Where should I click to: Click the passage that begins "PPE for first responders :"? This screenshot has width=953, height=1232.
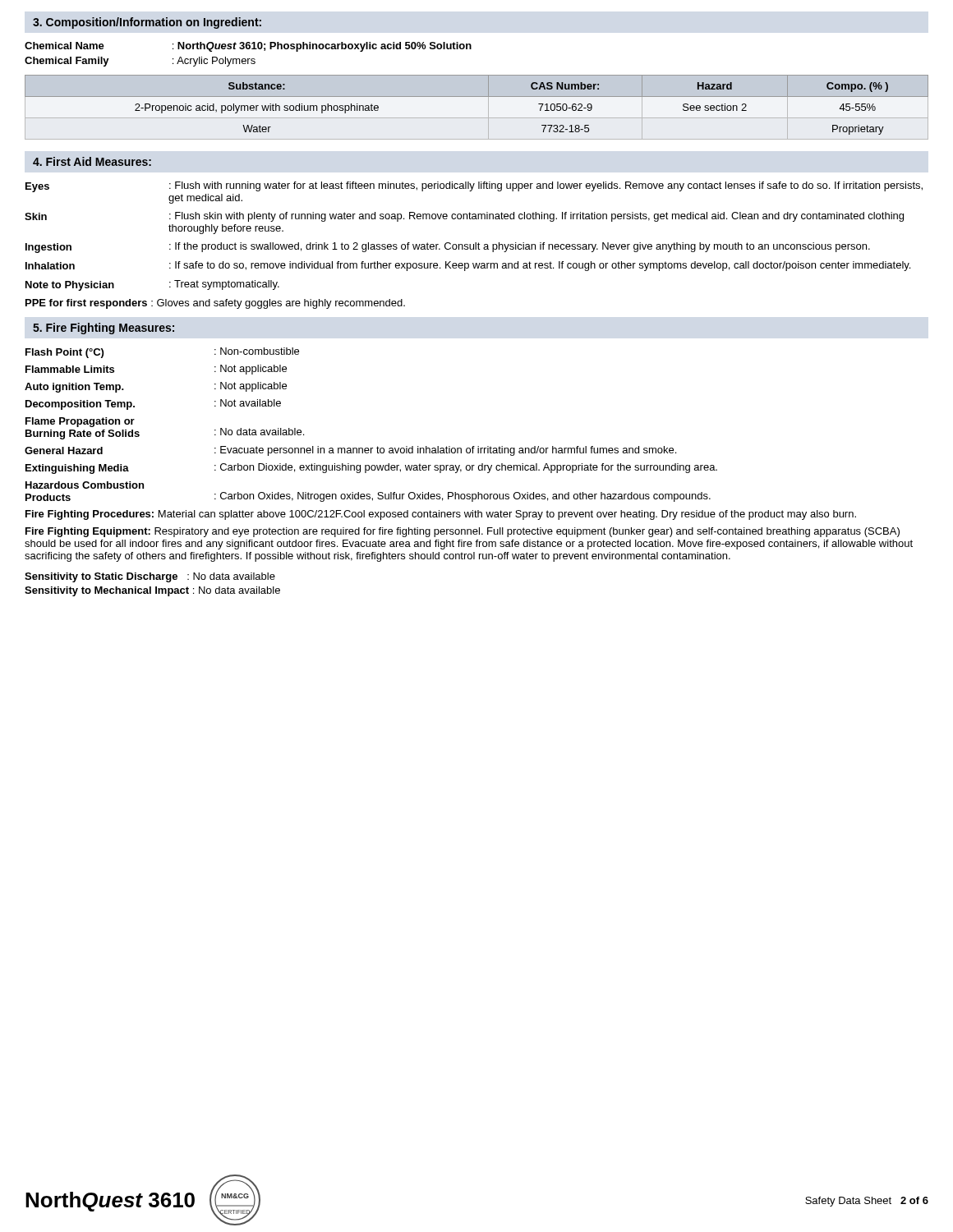point(215,303)
